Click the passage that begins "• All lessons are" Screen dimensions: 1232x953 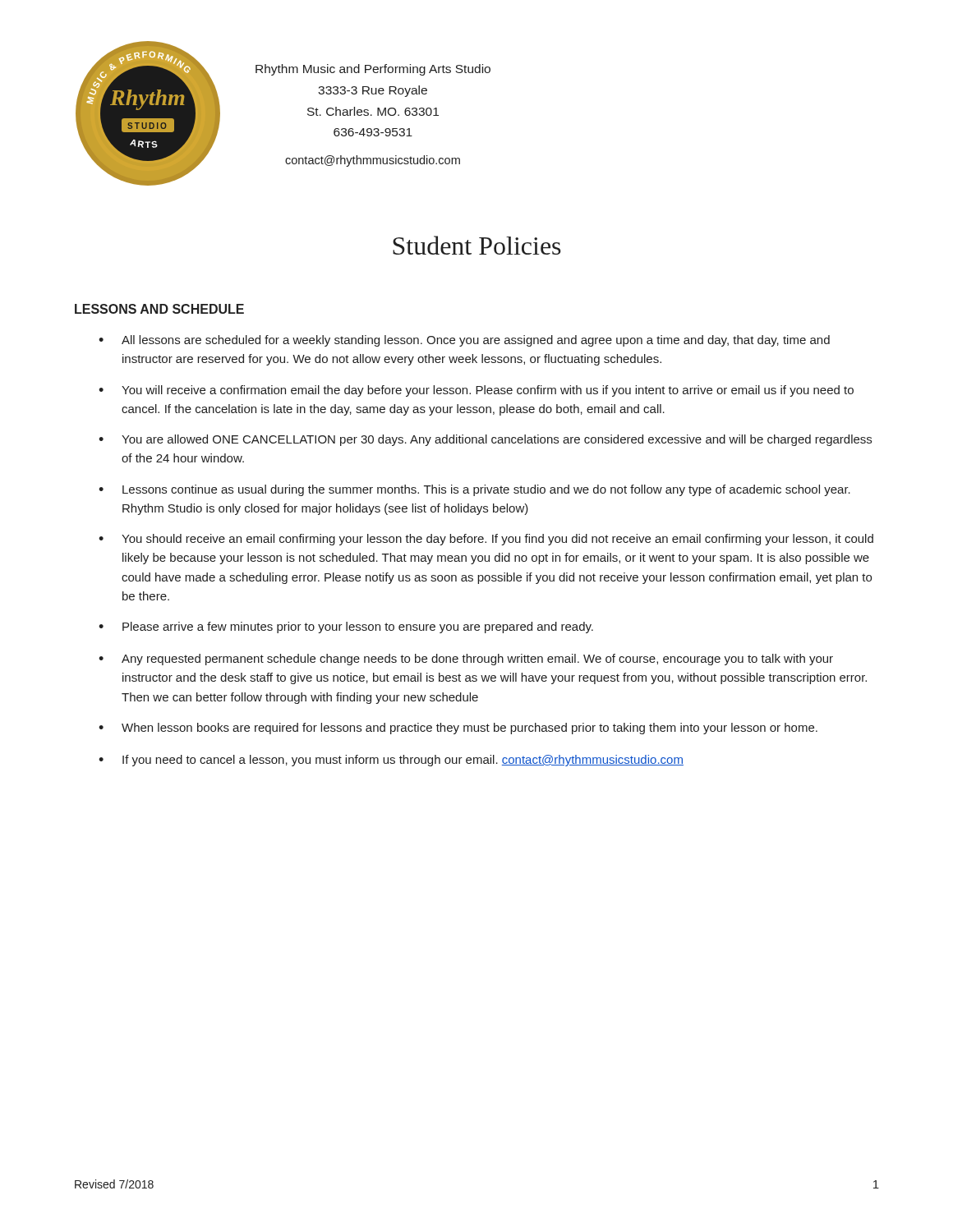489,349
